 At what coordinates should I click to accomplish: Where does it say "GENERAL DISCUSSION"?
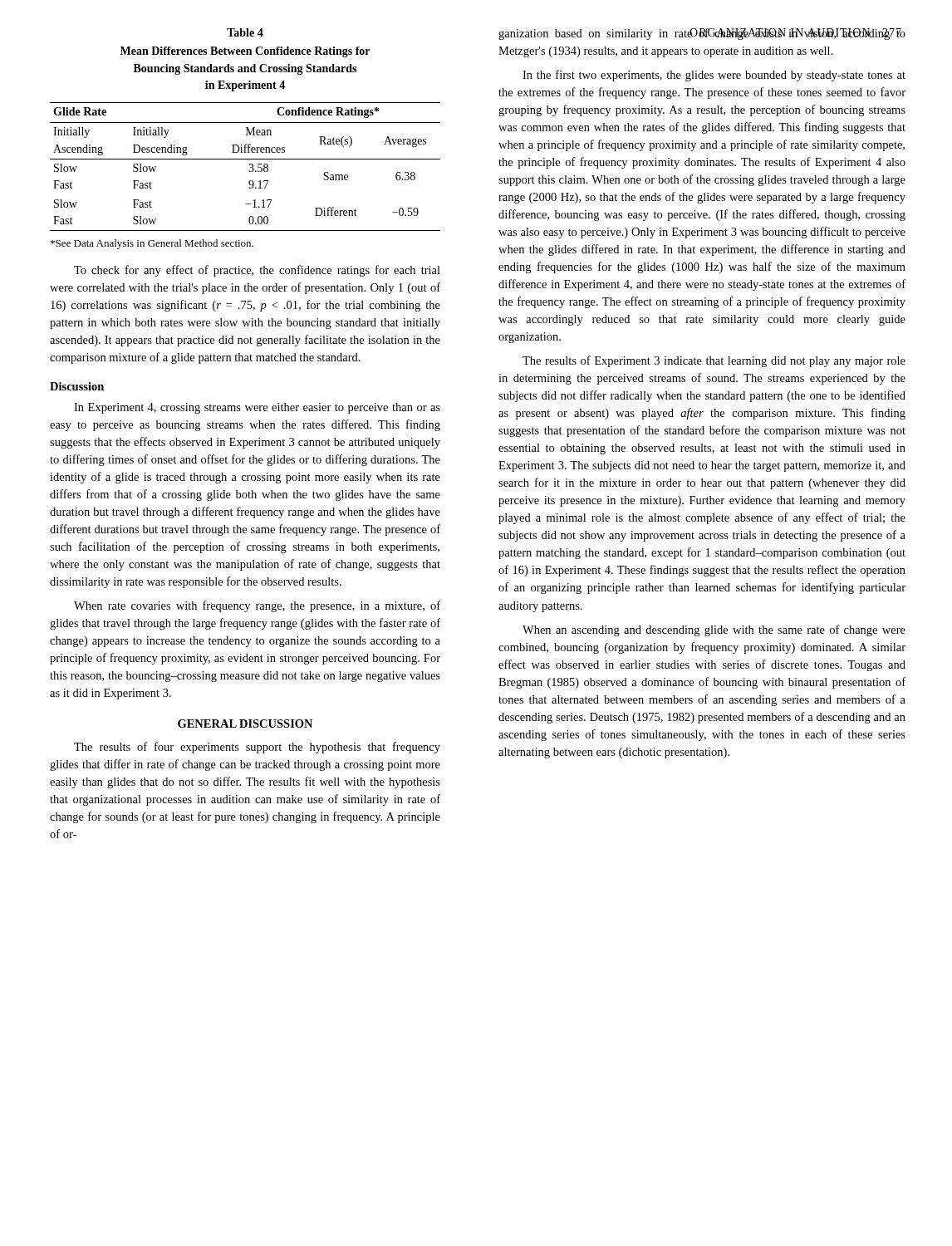[245, 724]
